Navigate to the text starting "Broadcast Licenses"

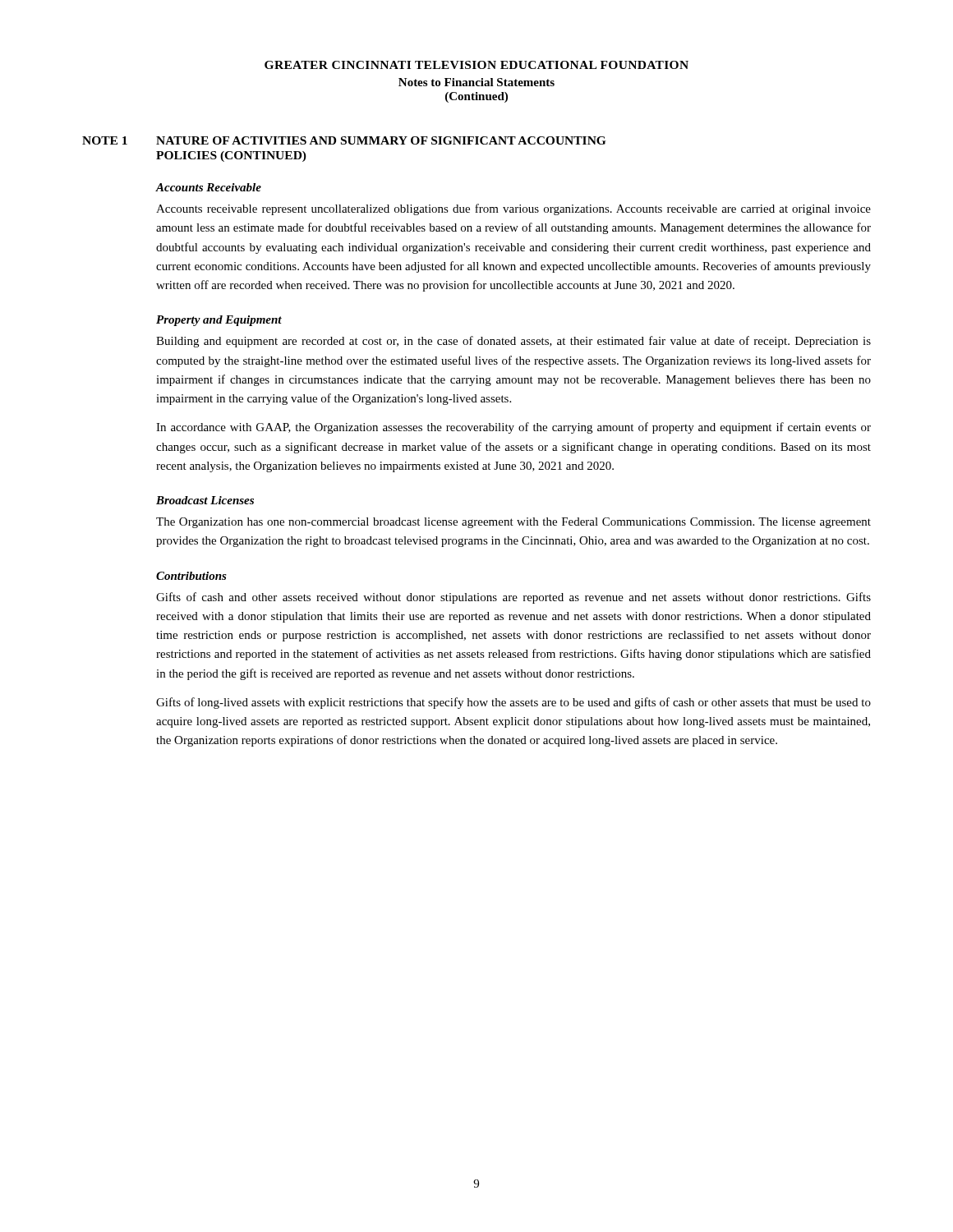pyautogui.click(x=205, y=500)
